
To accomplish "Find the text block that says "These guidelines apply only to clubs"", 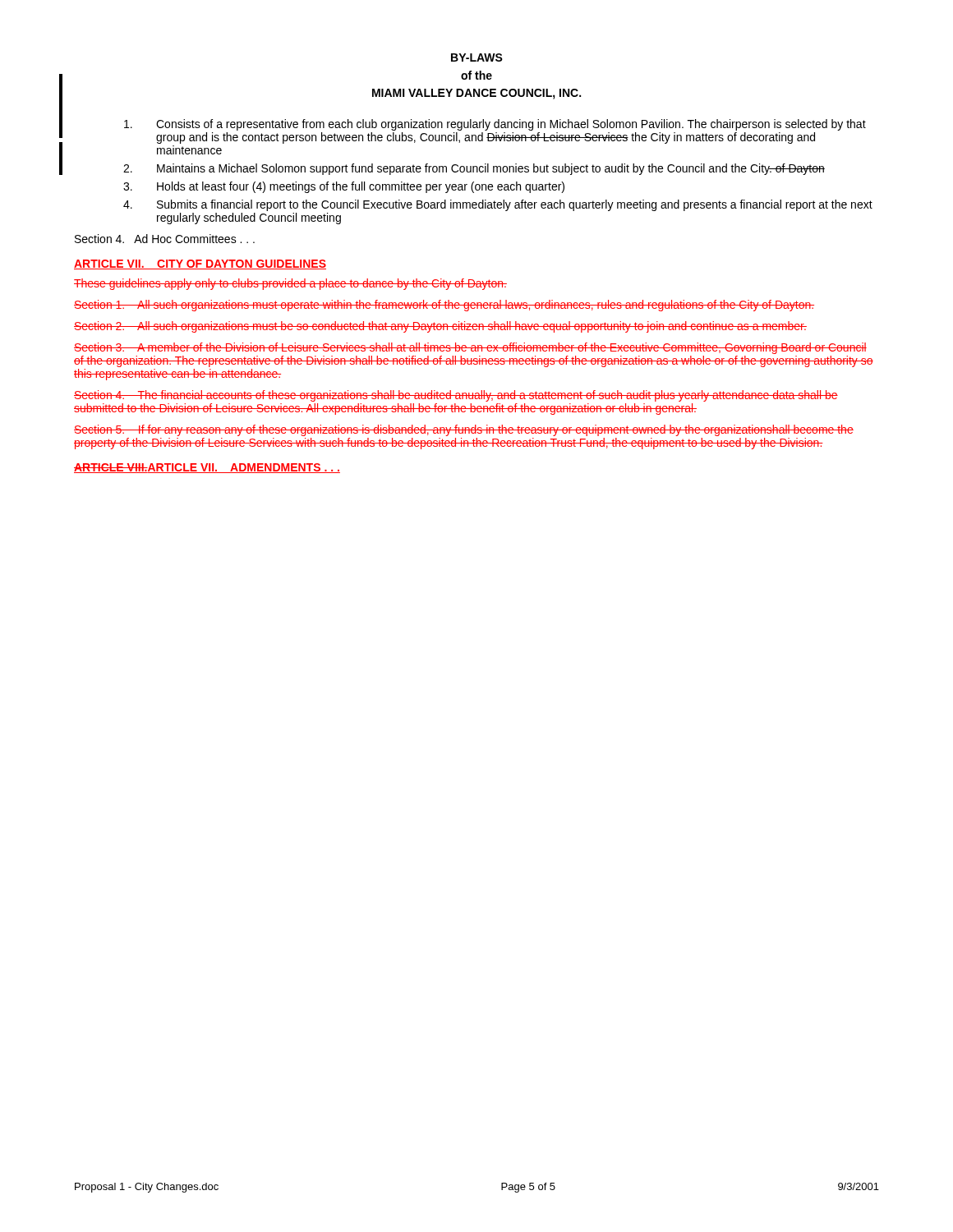I will (290, 283).
